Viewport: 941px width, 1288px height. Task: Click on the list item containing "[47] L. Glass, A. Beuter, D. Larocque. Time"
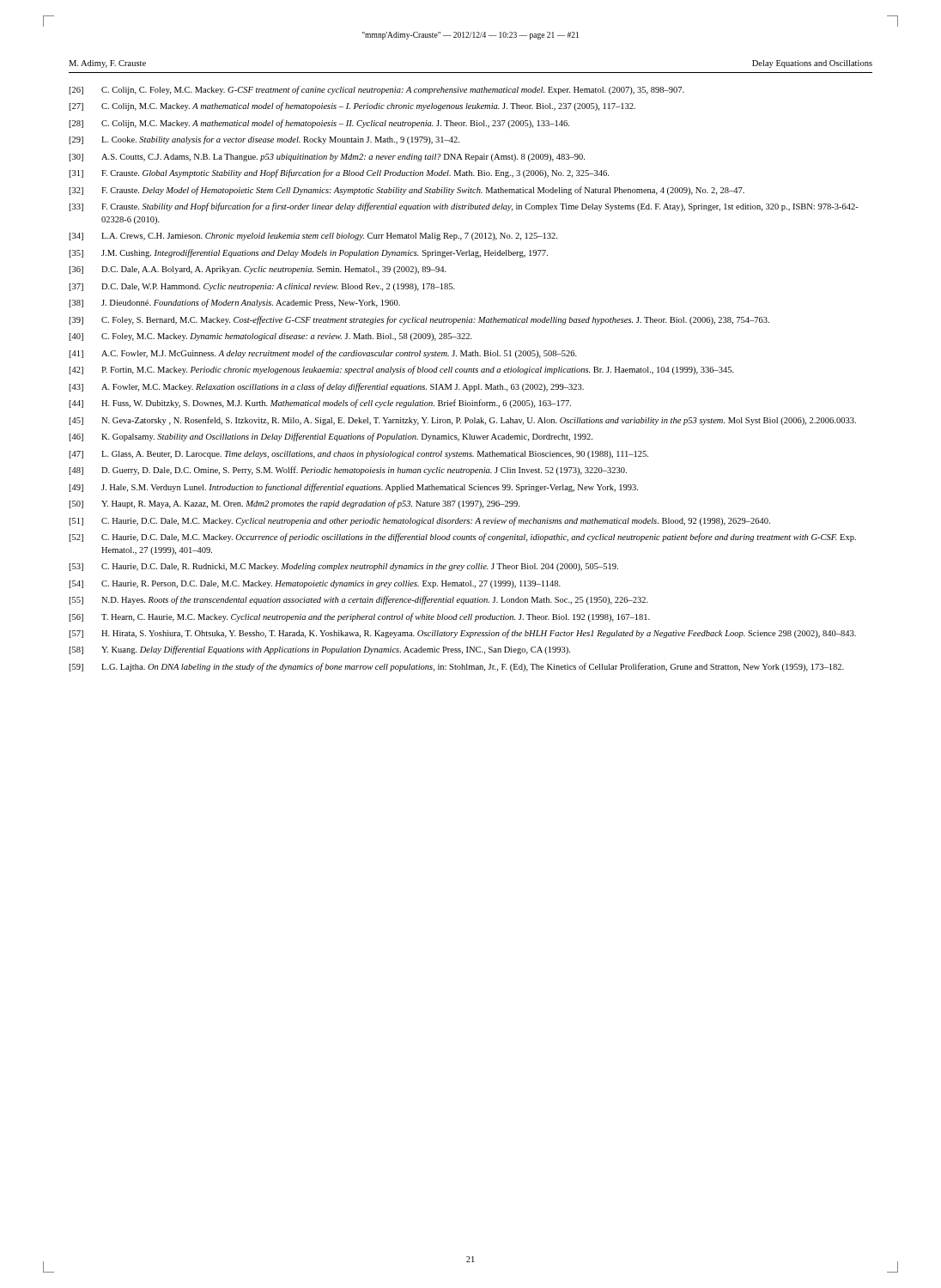[470, 454]
